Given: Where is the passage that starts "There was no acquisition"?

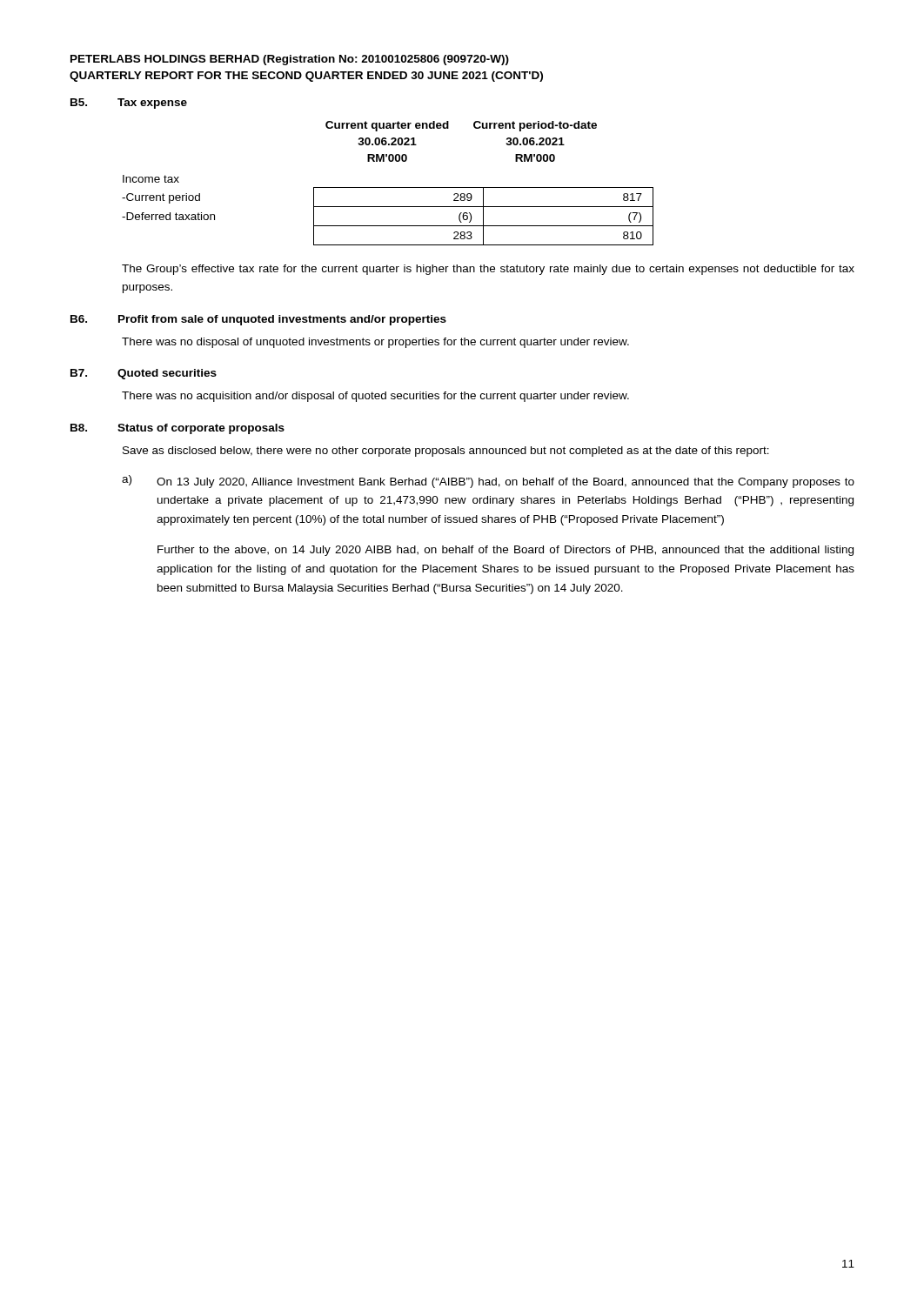Looking at the screenshot, I should (x=376, y=396).
